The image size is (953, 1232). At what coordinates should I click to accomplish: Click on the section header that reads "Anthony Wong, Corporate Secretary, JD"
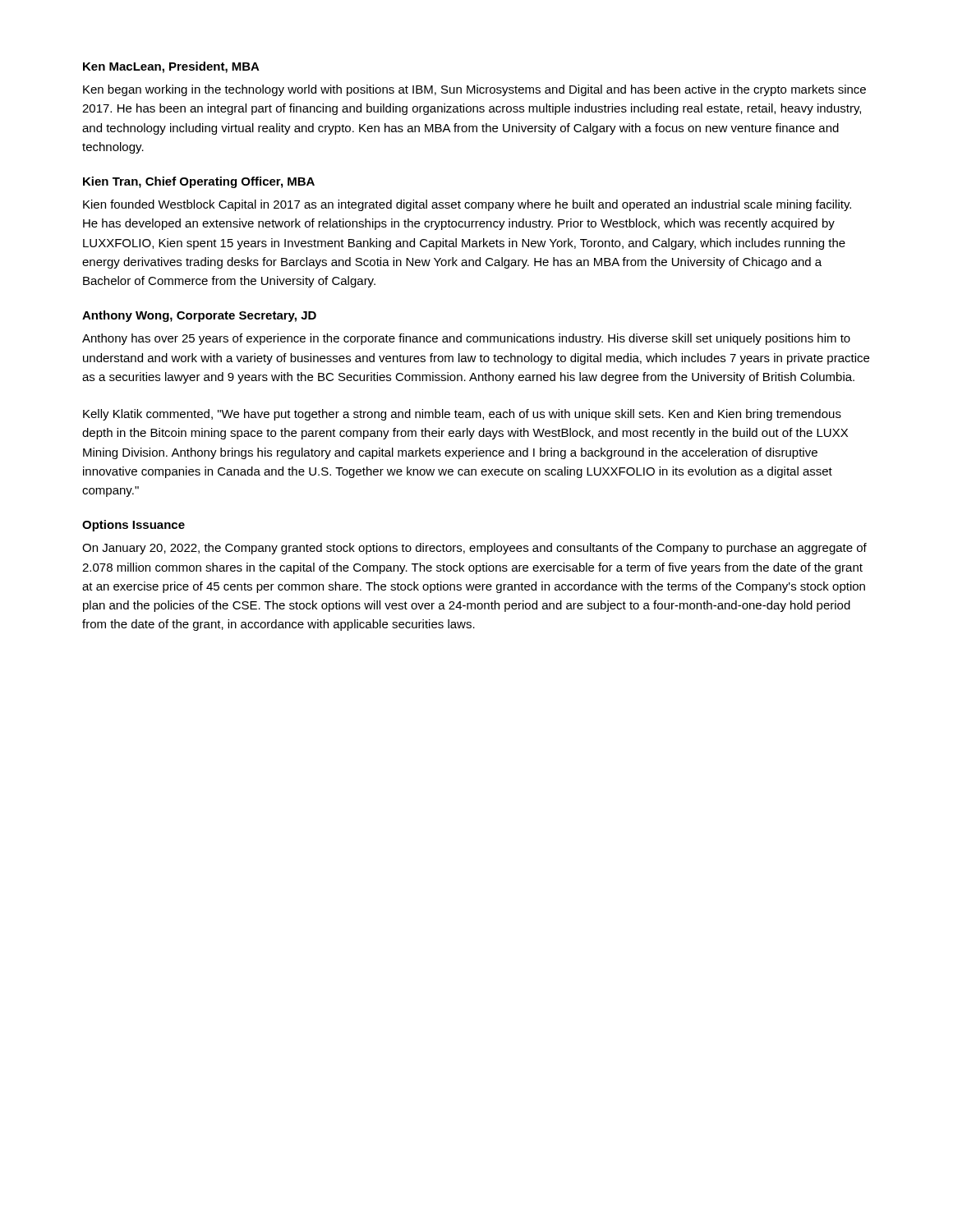[x=199, y=315]
